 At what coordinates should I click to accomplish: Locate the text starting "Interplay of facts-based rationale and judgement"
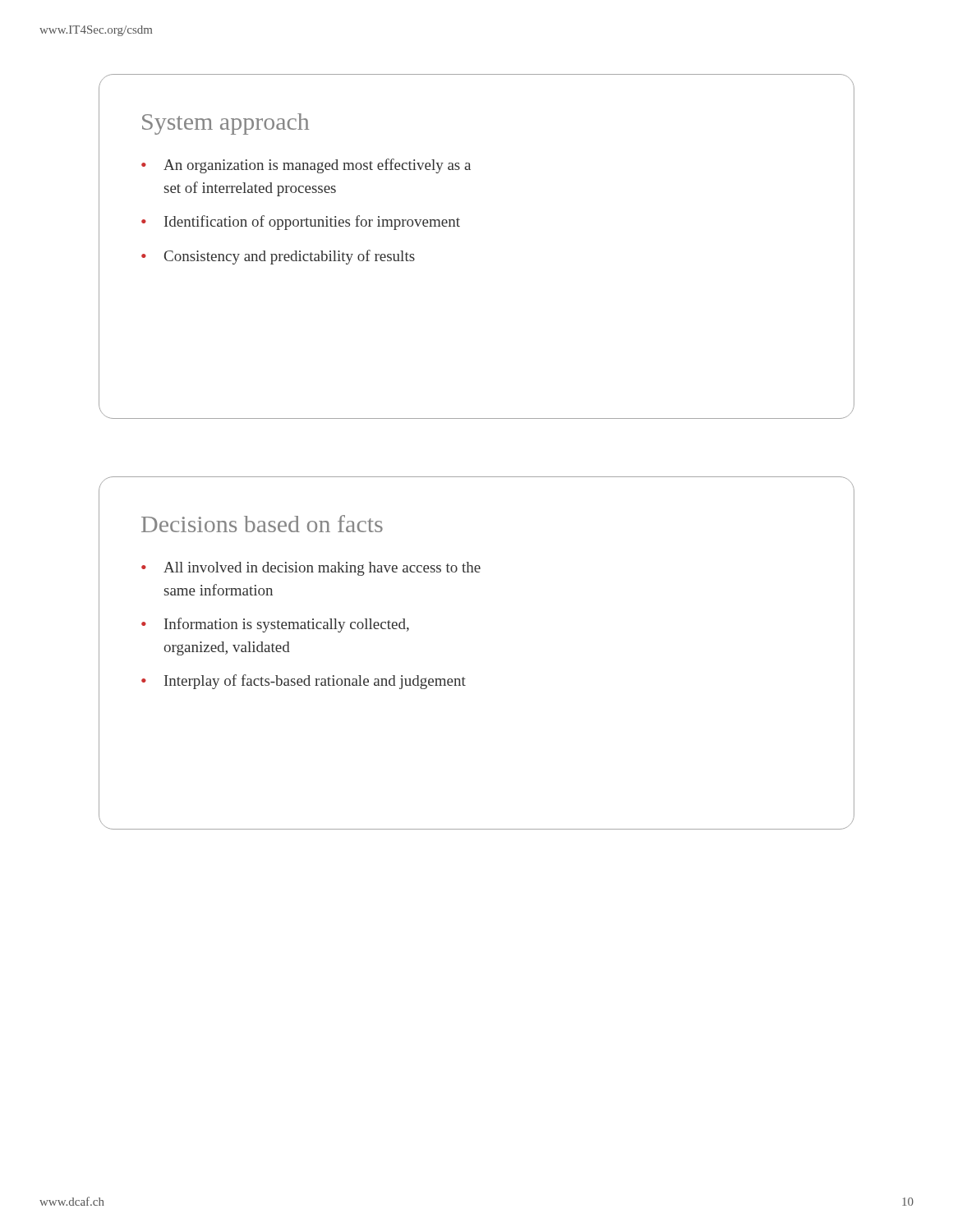pyautogui.click(x=315, y=681)
